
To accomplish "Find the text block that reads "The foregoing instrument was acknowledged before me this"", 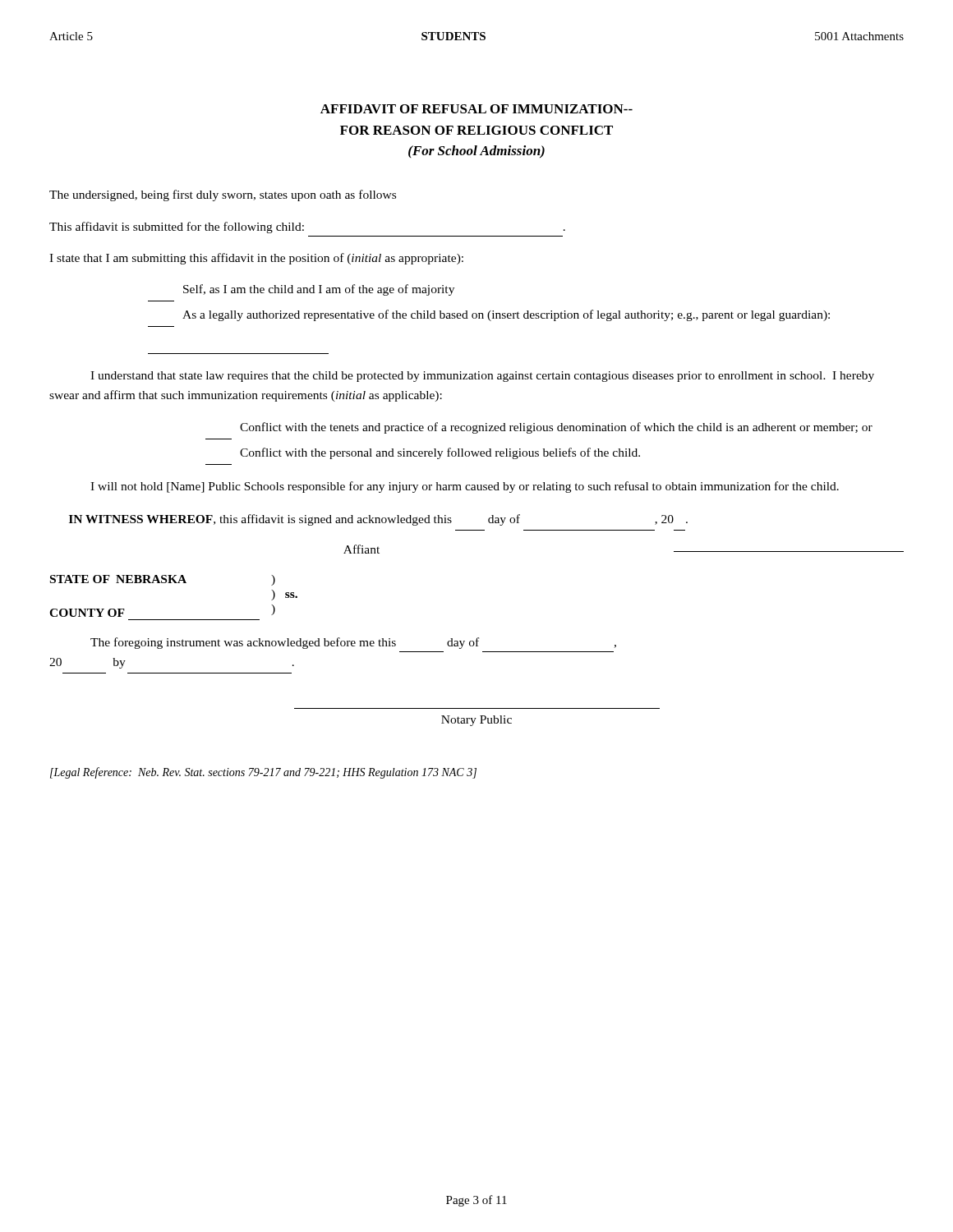I will click(x=333, y=652).
